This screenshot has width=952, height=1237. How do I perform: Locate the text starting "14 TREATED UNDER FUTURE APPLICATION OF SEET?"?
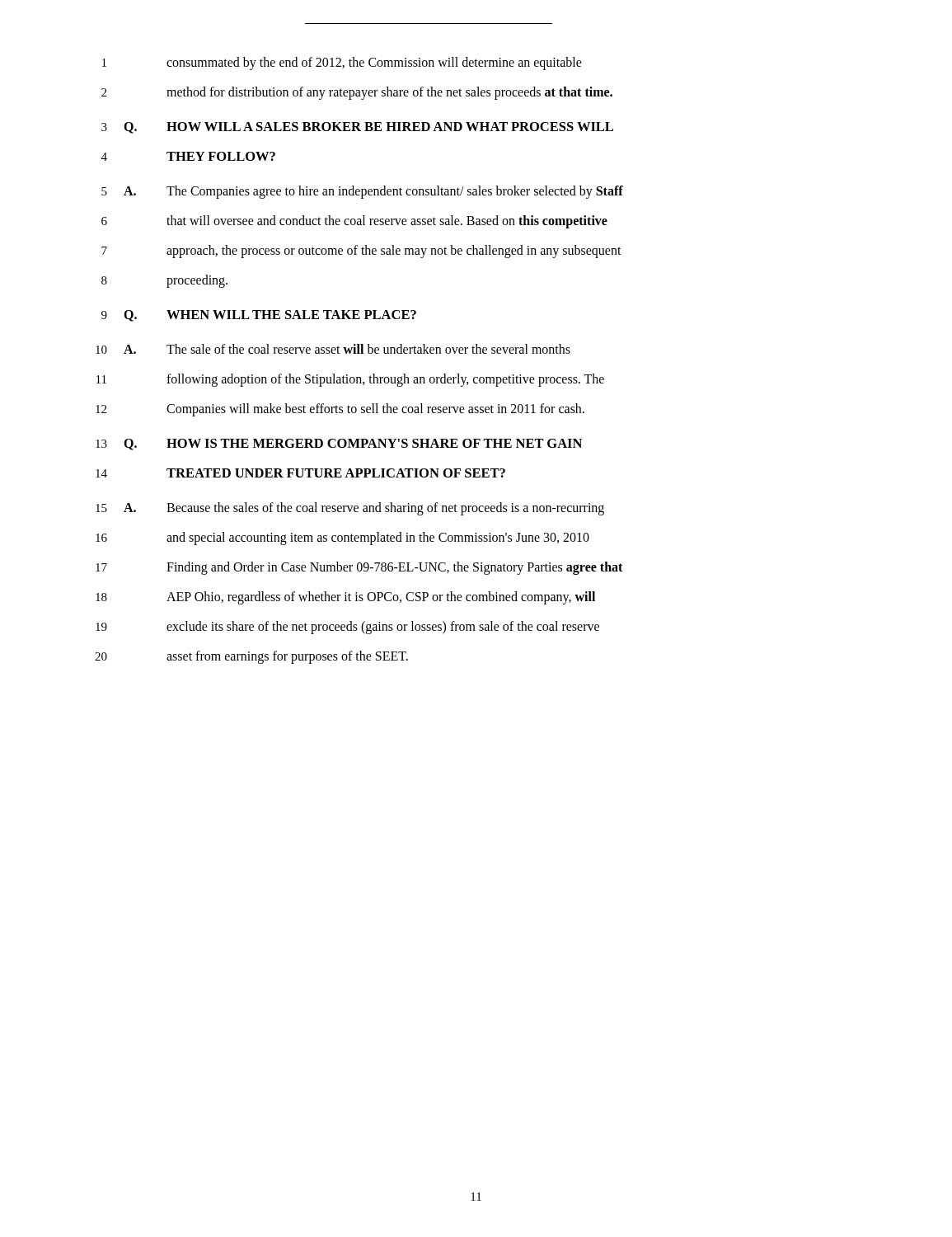[480, 472]
